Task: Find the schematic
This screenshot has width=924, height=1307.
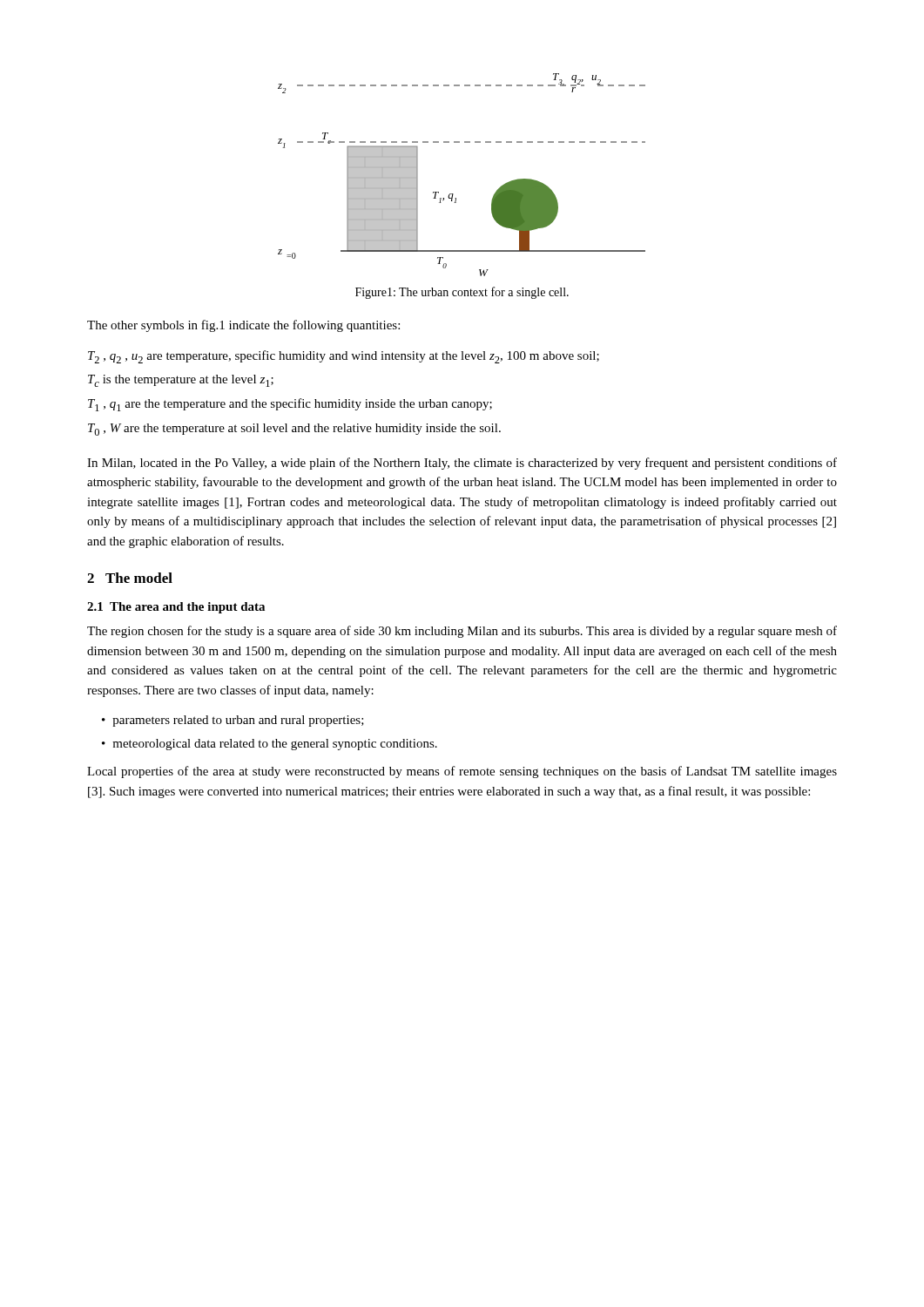Action: [x=462, y=166]
